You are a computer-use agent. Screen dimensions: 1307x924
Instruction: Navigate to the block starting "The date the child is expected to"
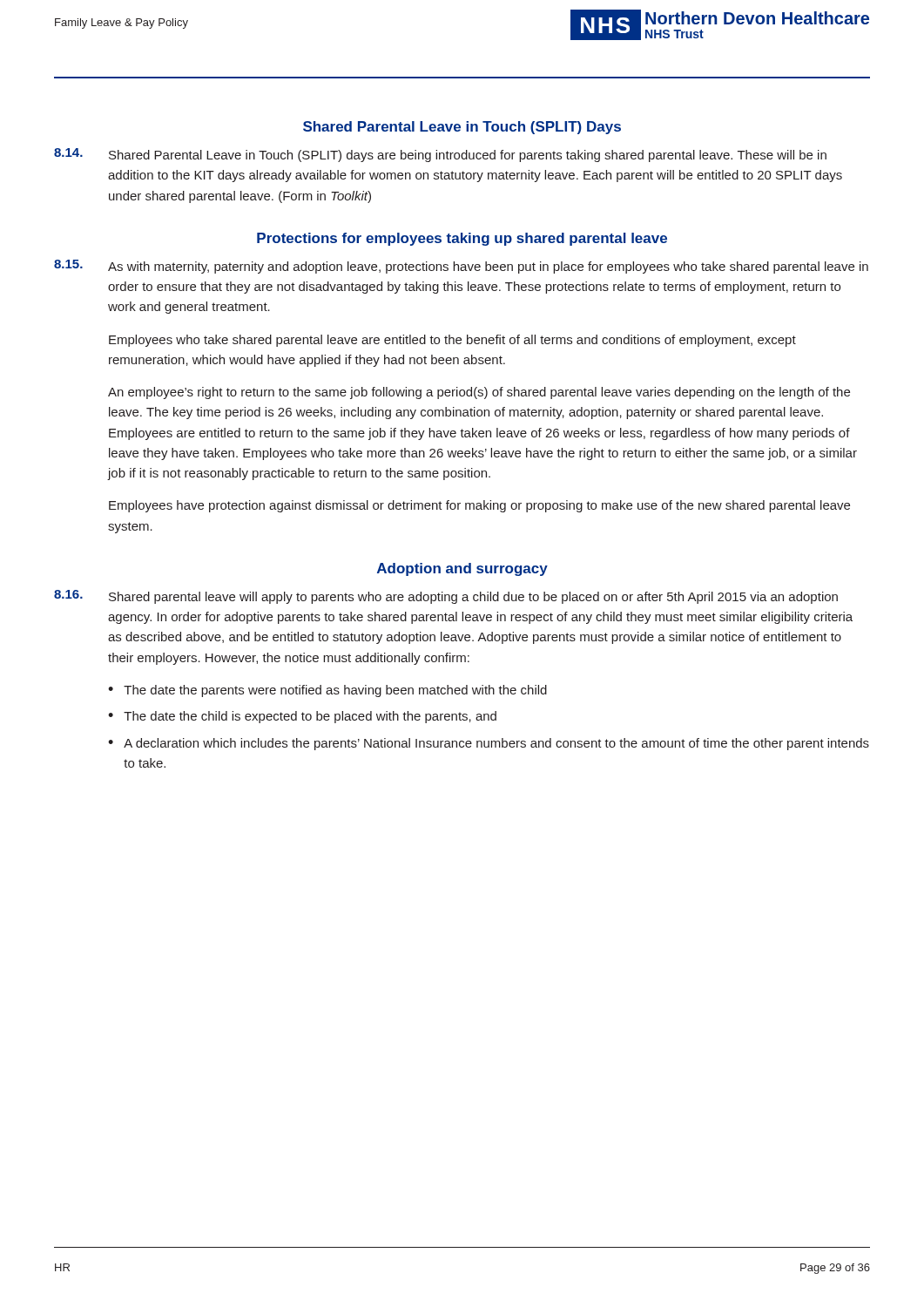coord(311,716)
